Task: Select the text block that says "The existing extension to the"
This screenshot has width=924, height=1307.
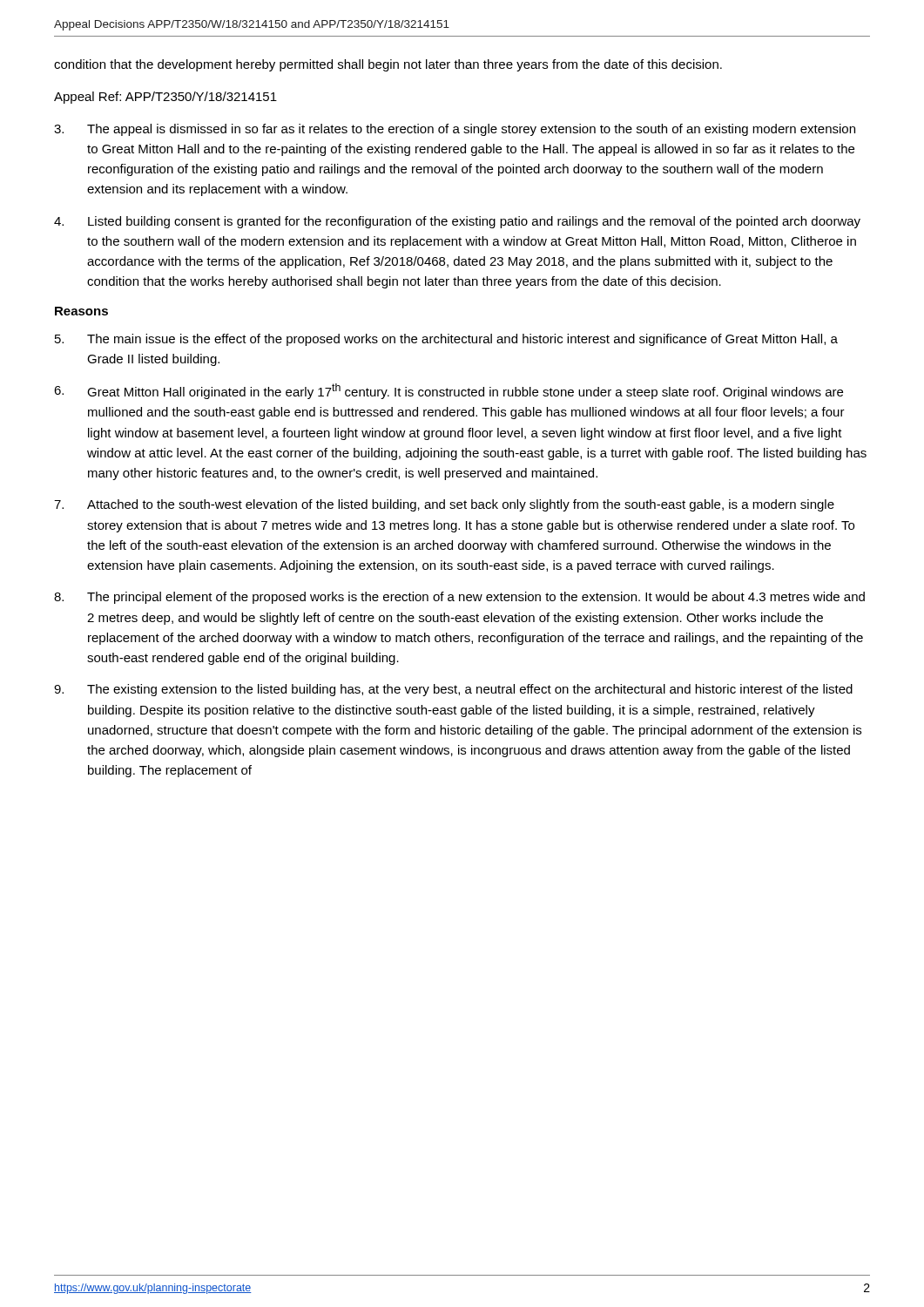Action: (462, 730)
